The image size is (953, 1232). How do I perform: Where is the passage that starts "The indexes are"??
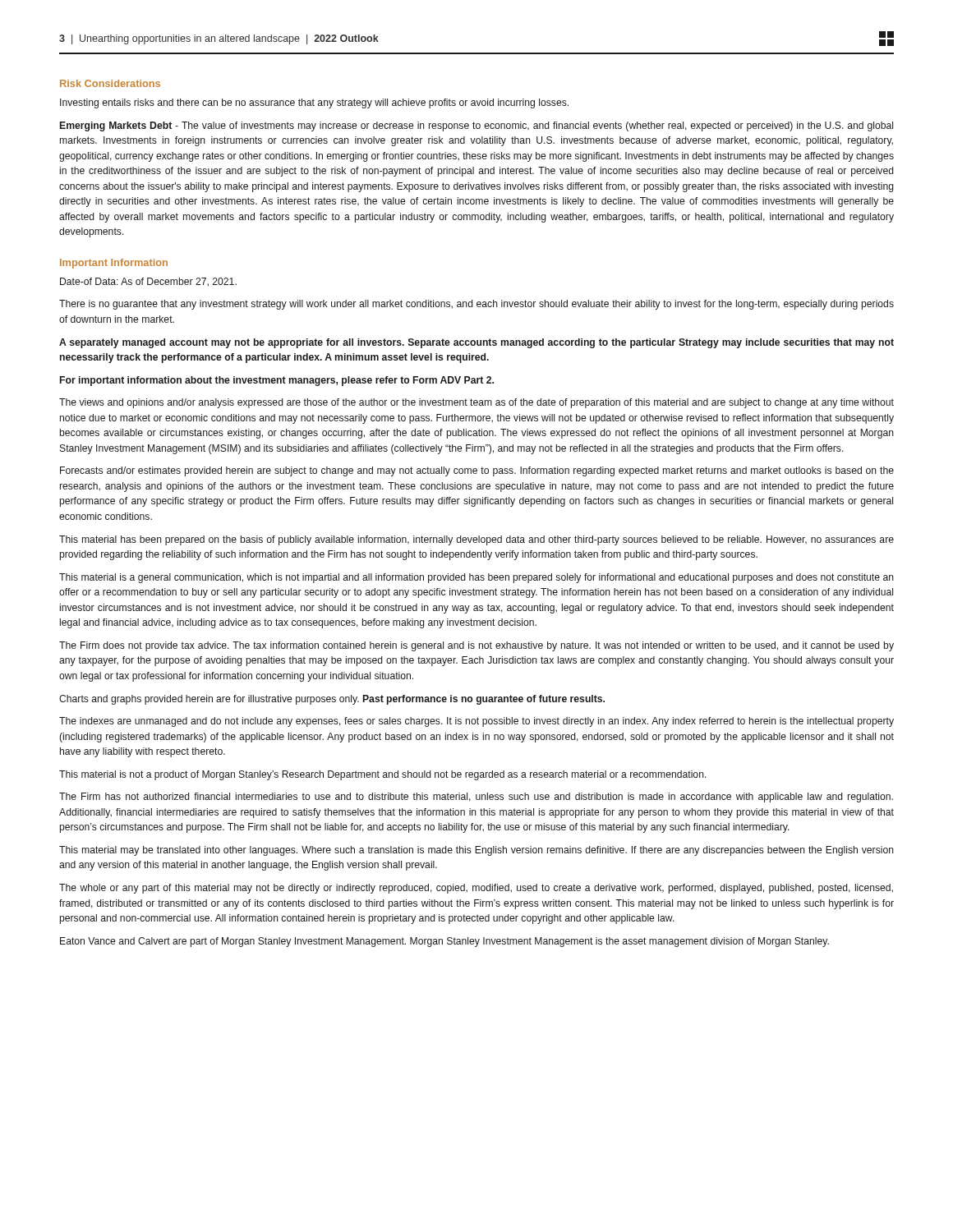coord(476,736)
